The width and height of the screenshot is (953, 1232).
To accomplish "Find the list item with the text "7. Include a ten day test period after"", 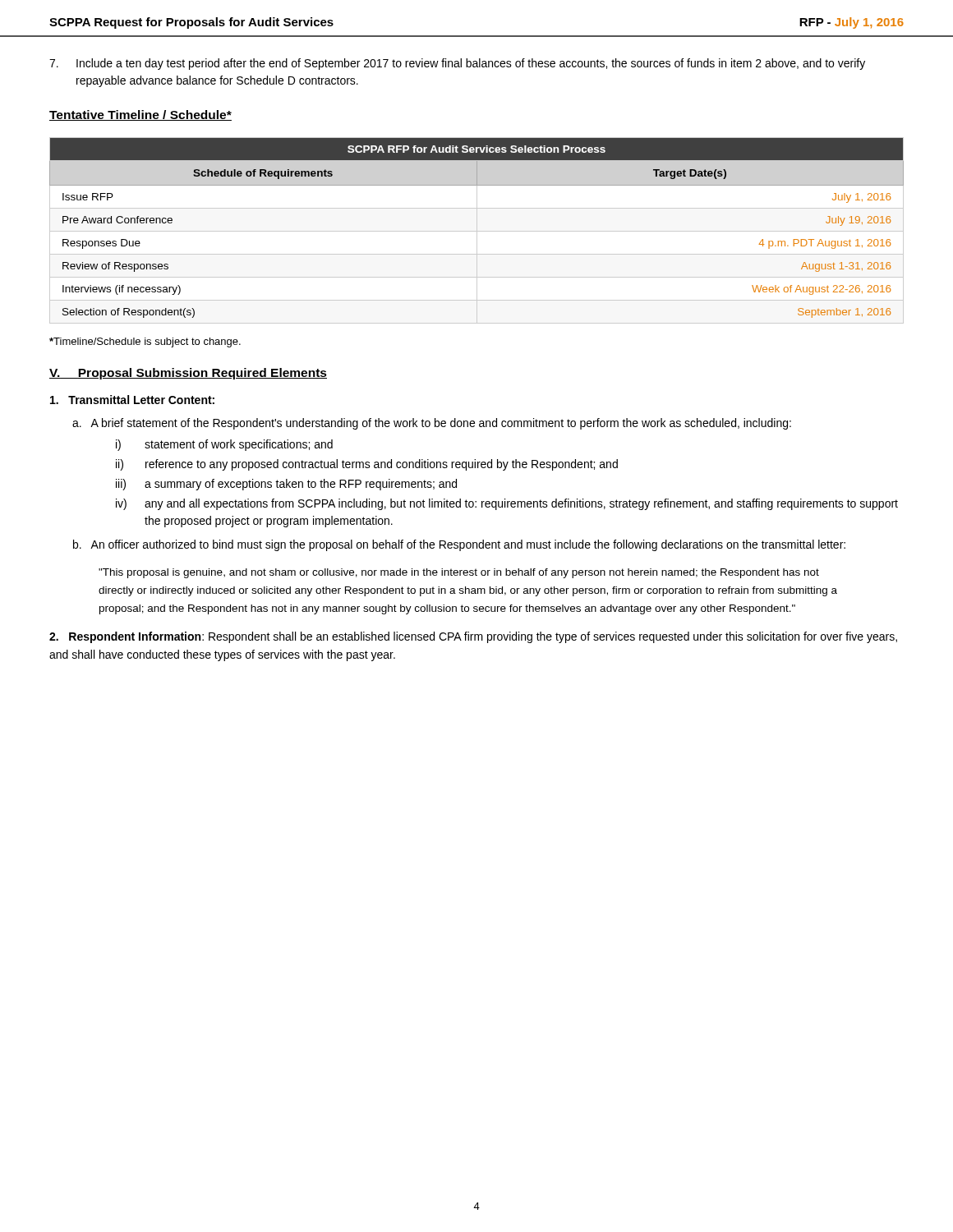I will [476, 72].
